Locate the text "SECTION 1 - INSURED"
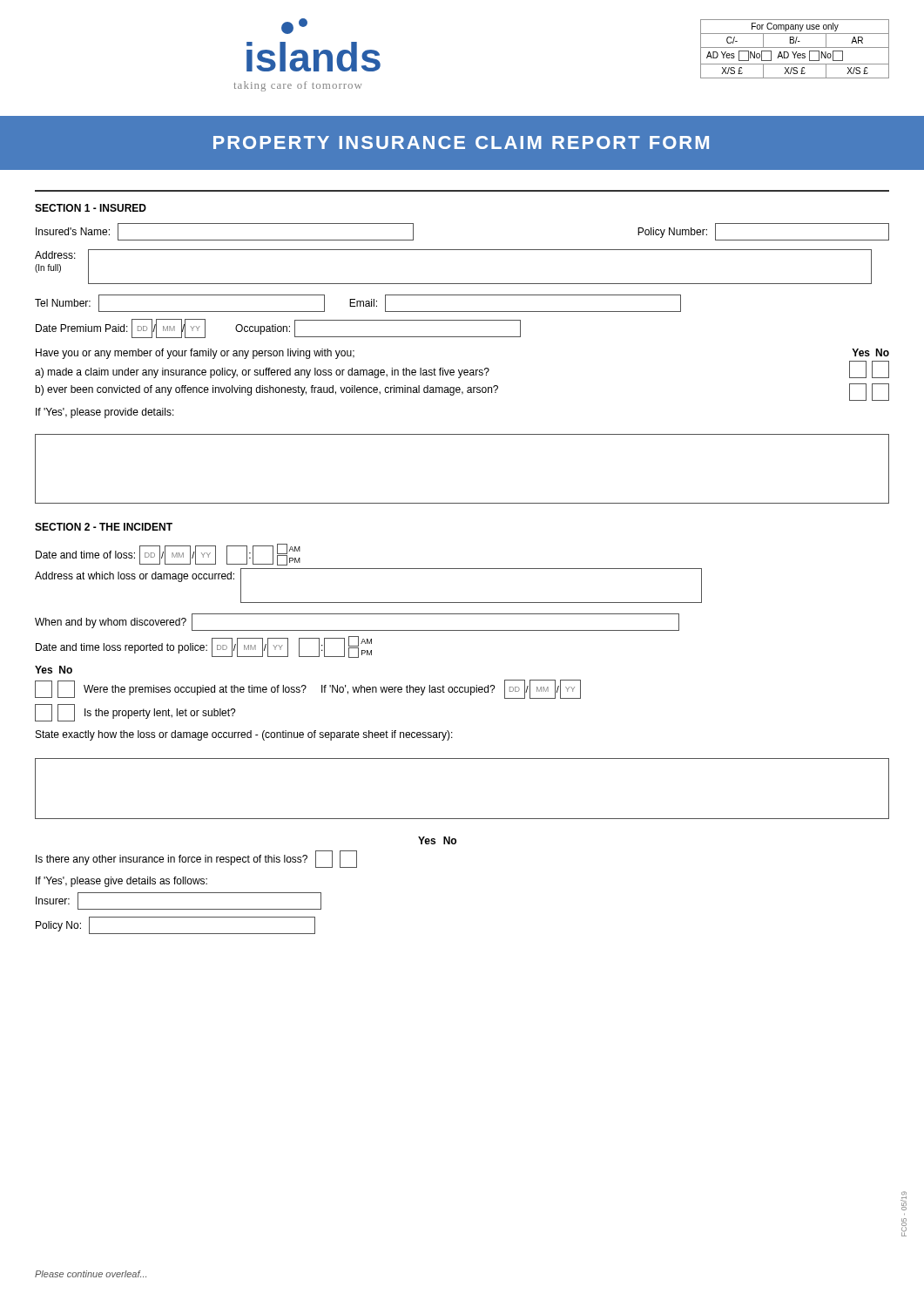This screenshot has height=1307, width=924. pos(91,208)
